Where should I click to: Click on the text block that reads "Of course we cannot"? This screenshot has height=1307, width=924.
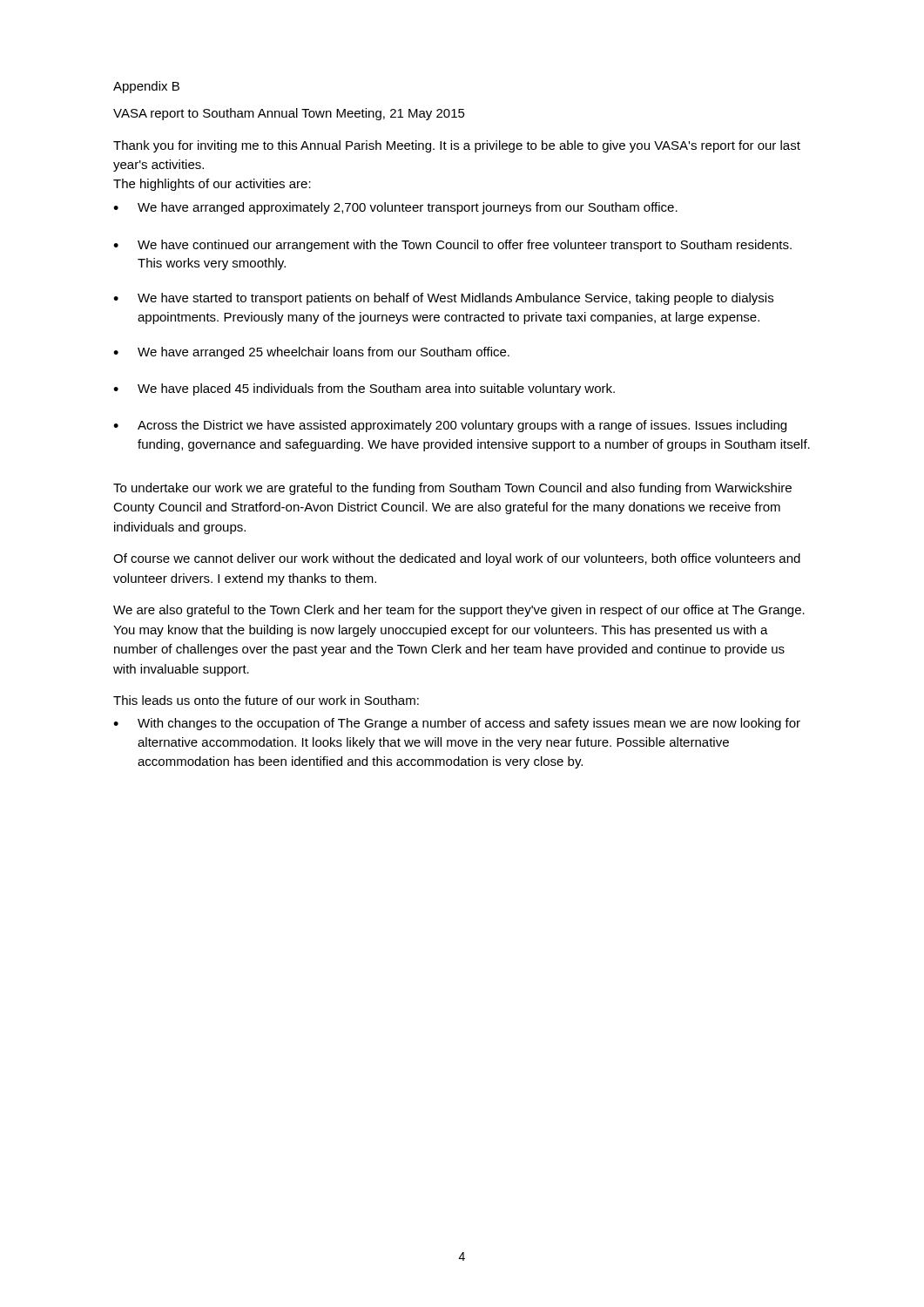pos(457,568)
